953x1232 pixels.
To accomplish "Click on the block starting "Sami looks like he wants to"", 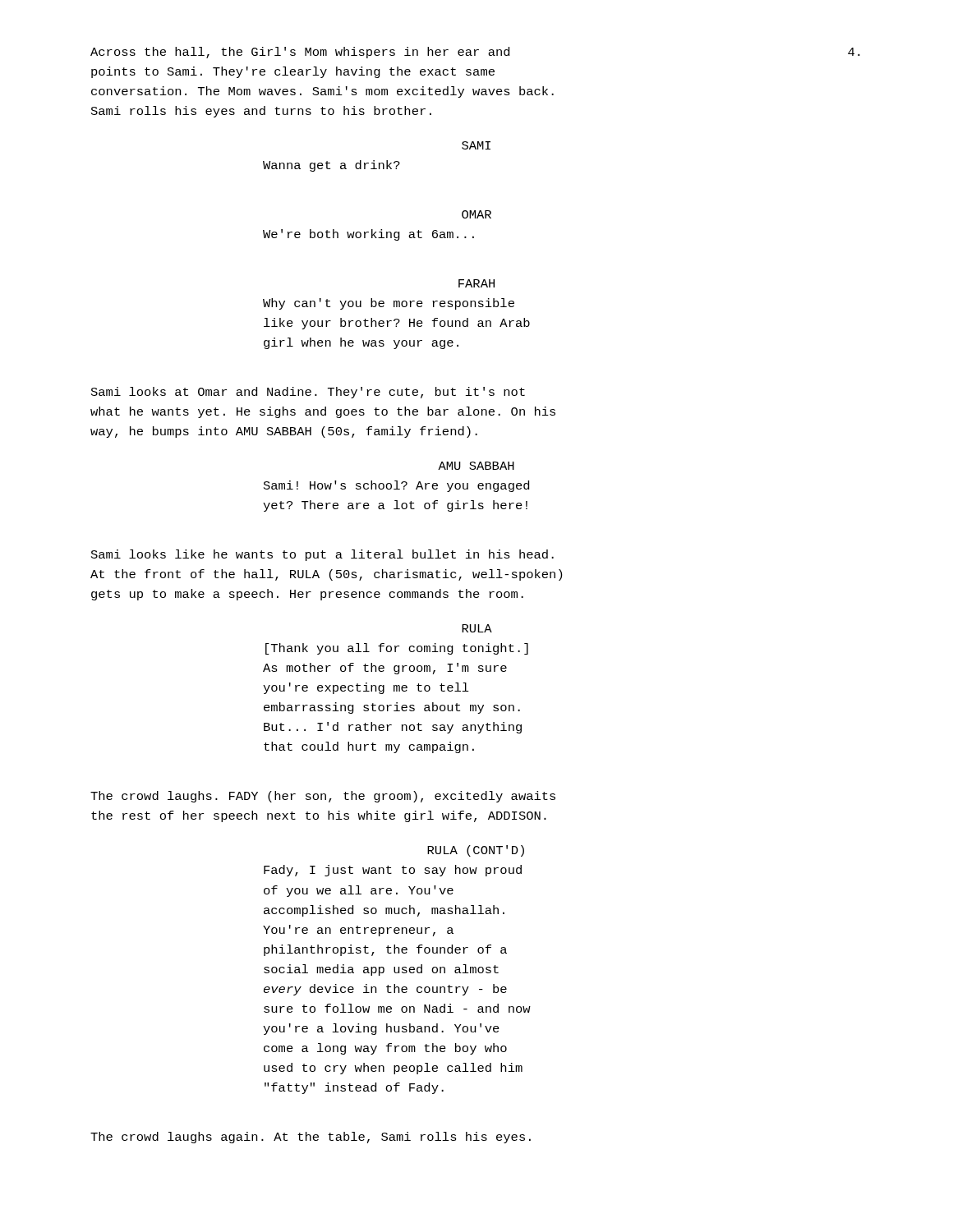I will [x=327, y=575].
